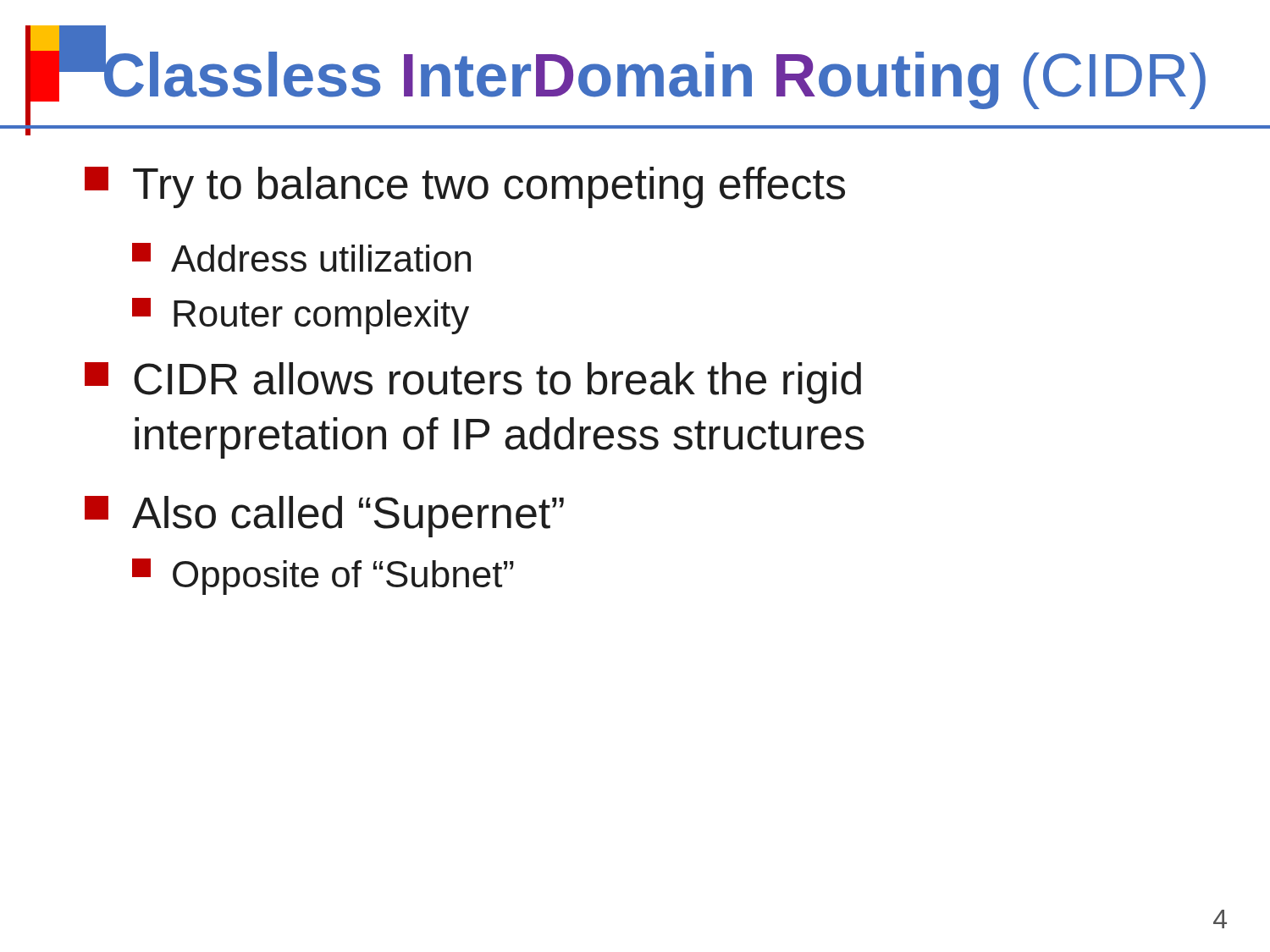1270x952 pixels.
Task: Point to the element starting "Also called “Supernet”"
Action: [x=325, y=513]
